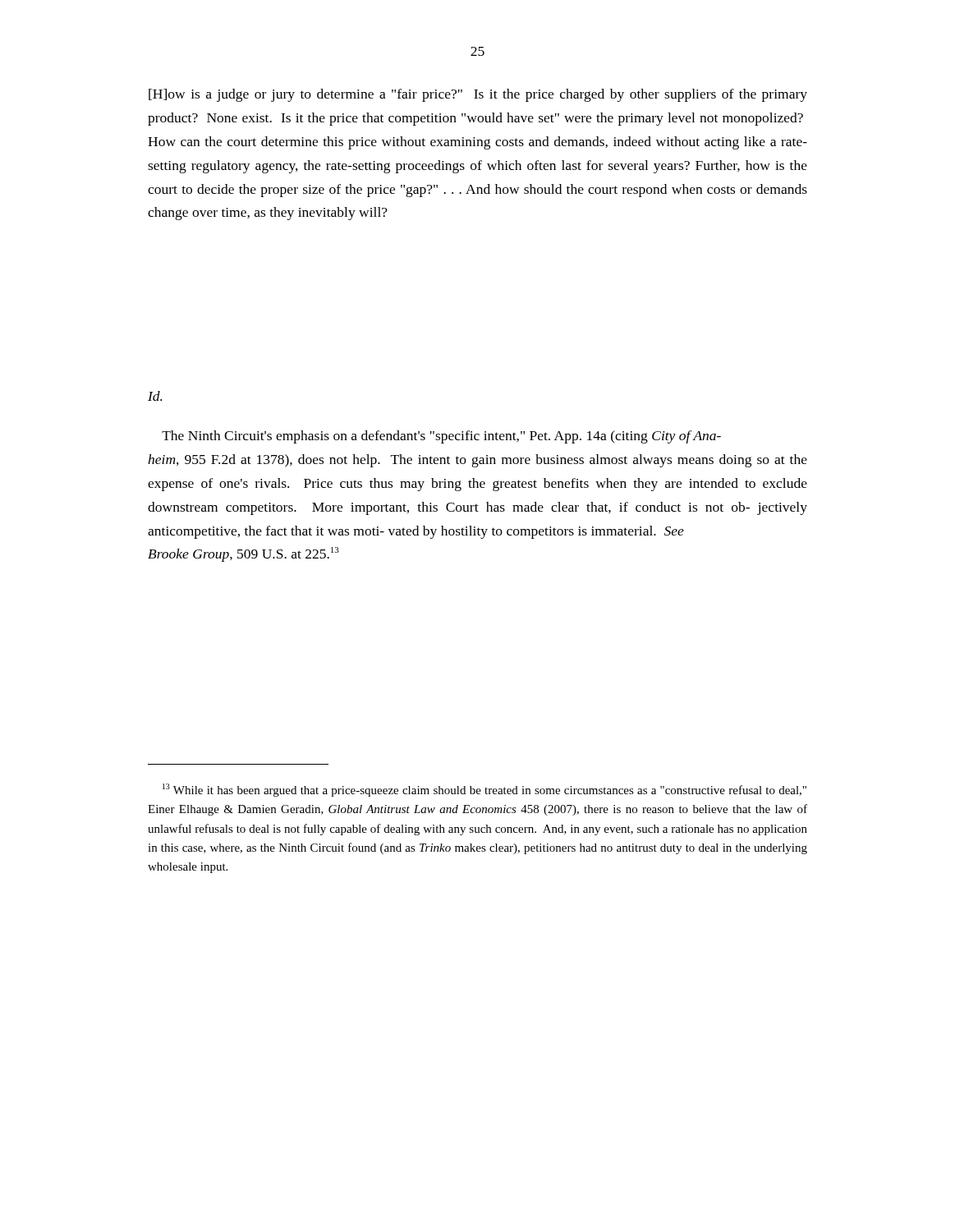Locate the block of text that opens with "The Ninth Circuit's emphasis on a defendant's "specific"
The width and height of the screenshot is (955, 1232).
pos(478,495)
